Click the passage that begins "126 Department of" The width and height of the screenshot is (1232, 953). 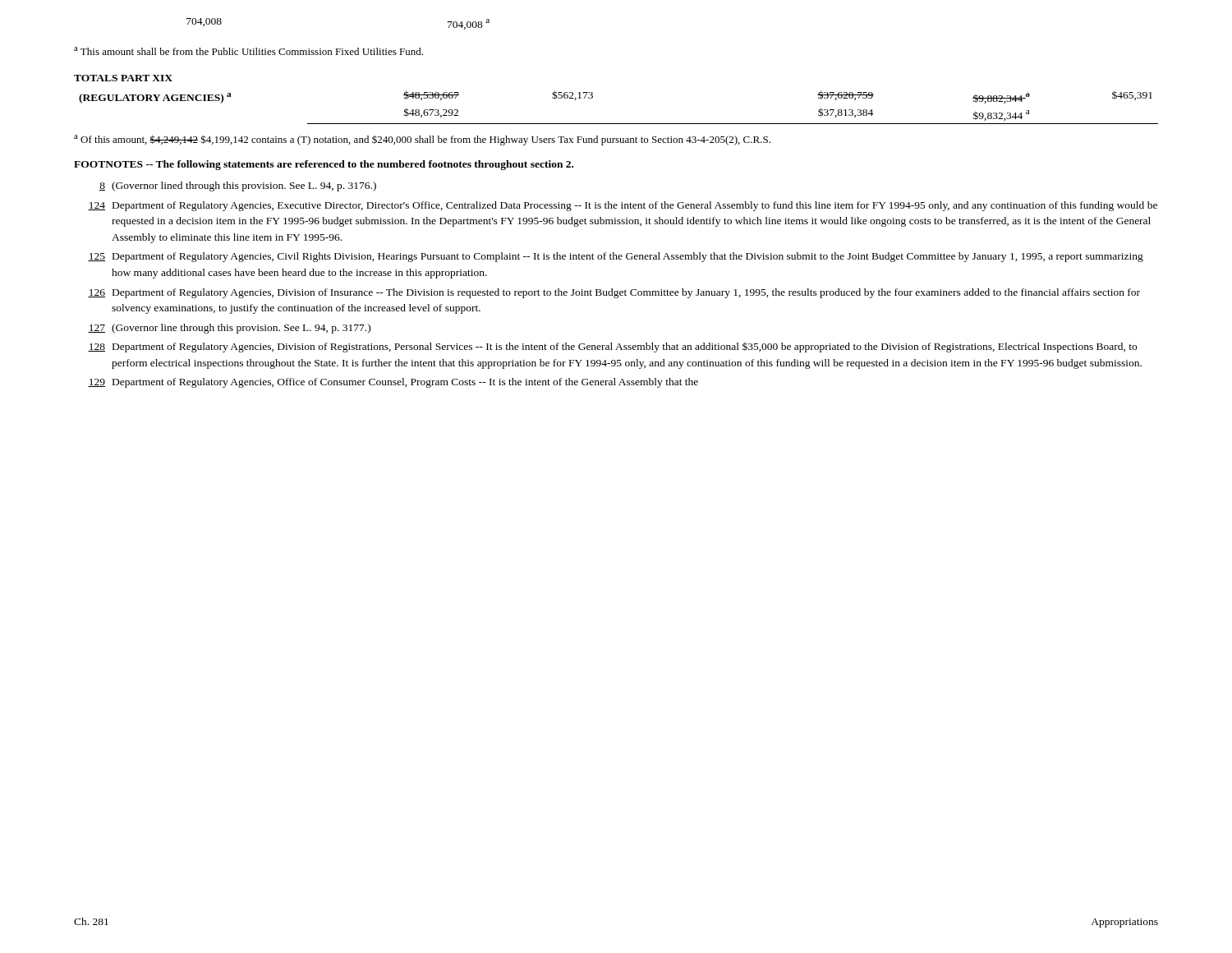[616, 300]
